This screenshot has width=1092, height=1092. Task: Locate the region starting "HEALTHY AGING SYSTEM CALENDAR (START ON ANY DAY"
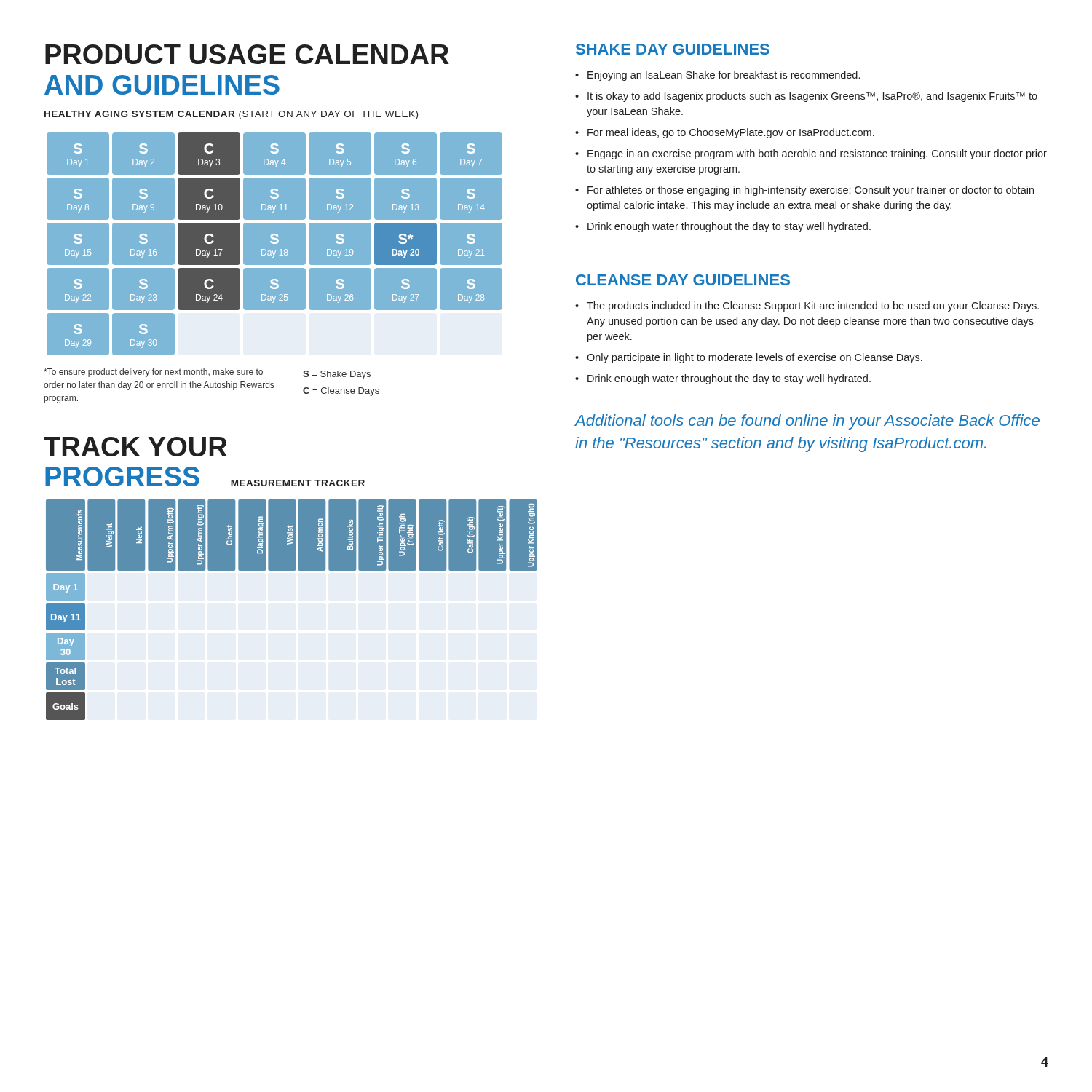(231, 114)
